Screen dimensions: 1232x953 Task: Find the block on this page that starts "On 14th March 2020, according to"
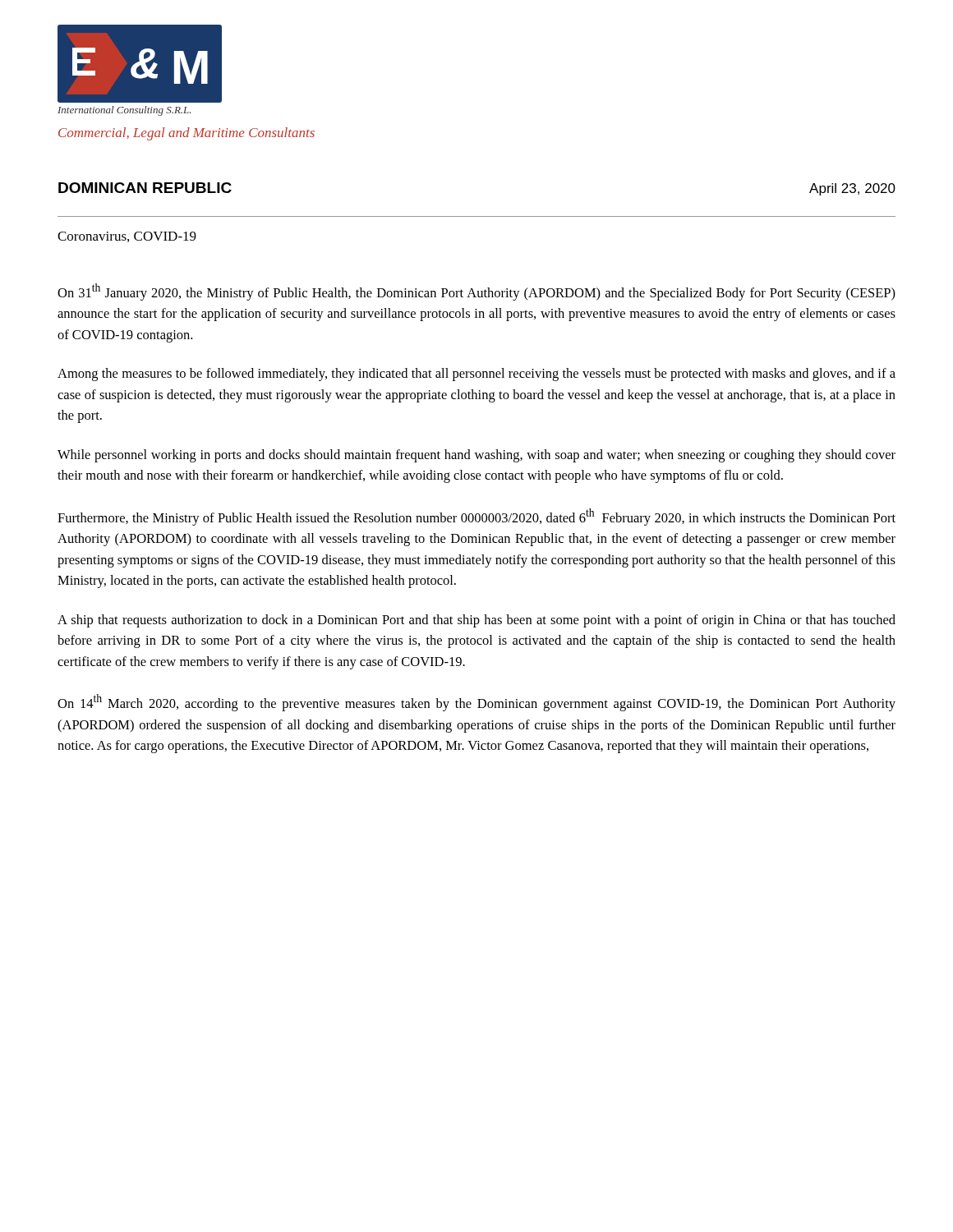point(476,723)
